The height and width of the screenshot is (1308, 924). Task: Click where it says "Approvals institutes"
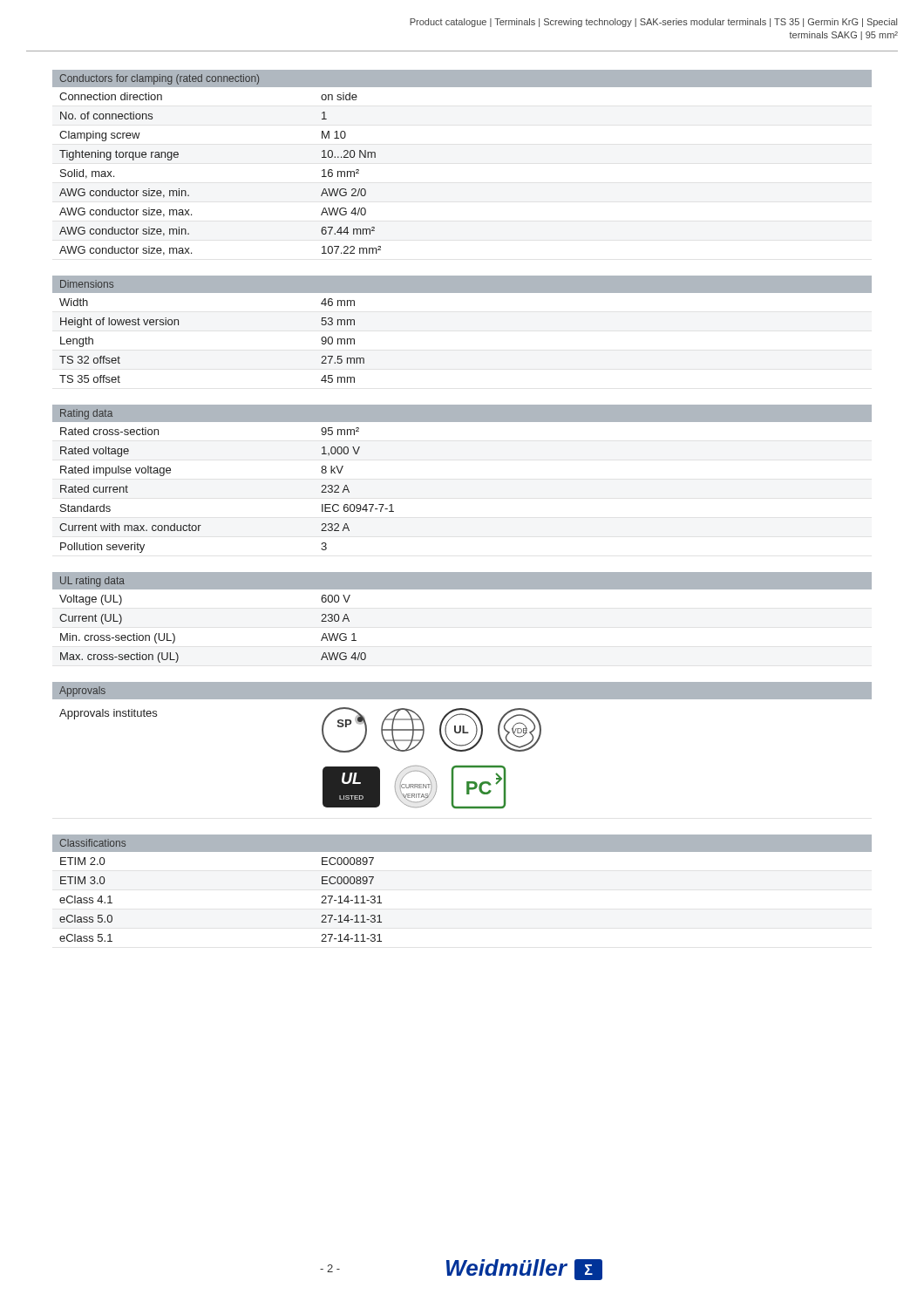click(108, 713)
